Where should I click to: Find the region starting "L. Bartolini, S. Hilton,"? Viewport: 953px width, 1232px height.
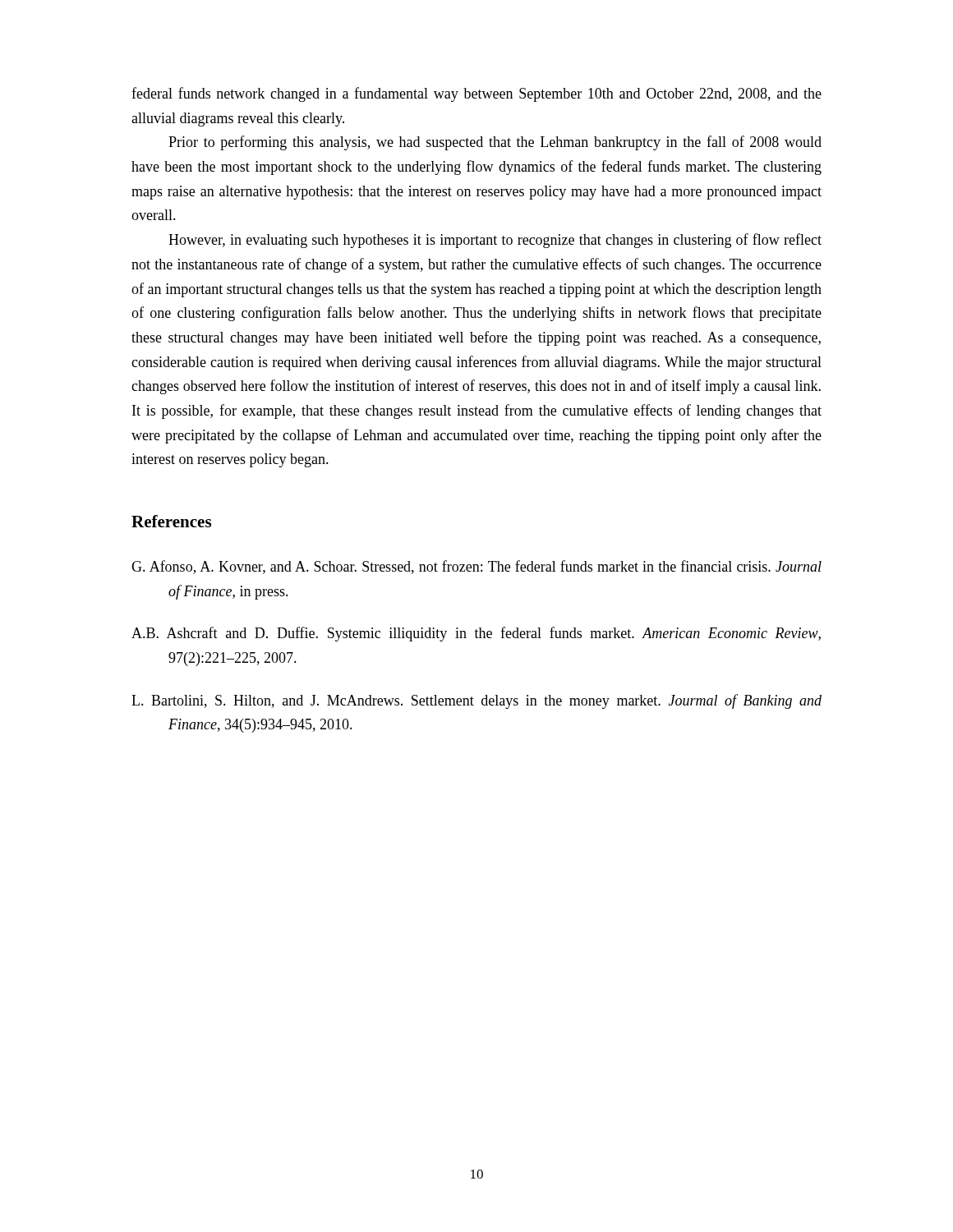pyautogui.click(x=476, y=713)
